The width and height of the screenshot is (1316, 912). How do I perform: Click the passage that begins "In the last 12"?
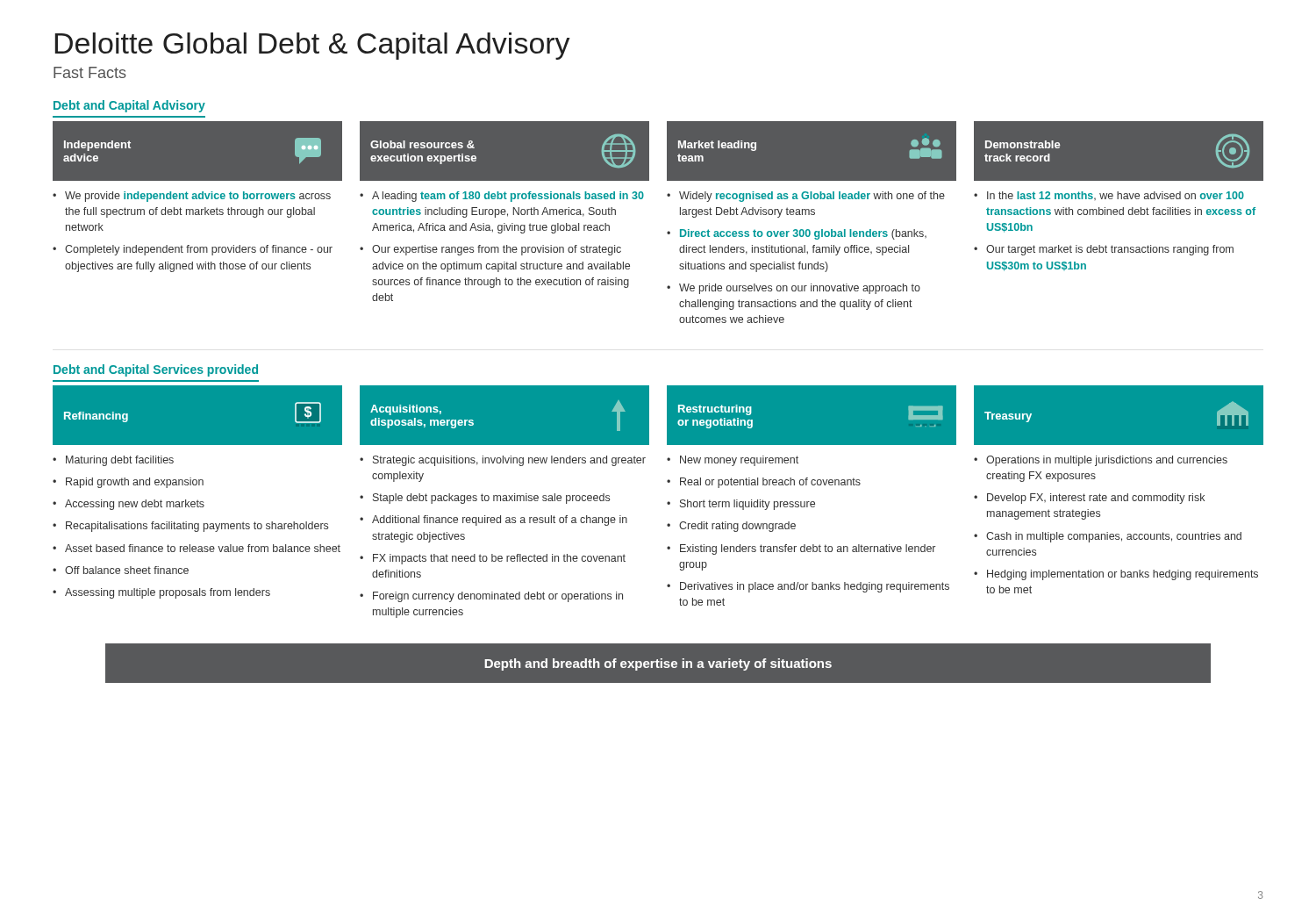coord(1119,212)
